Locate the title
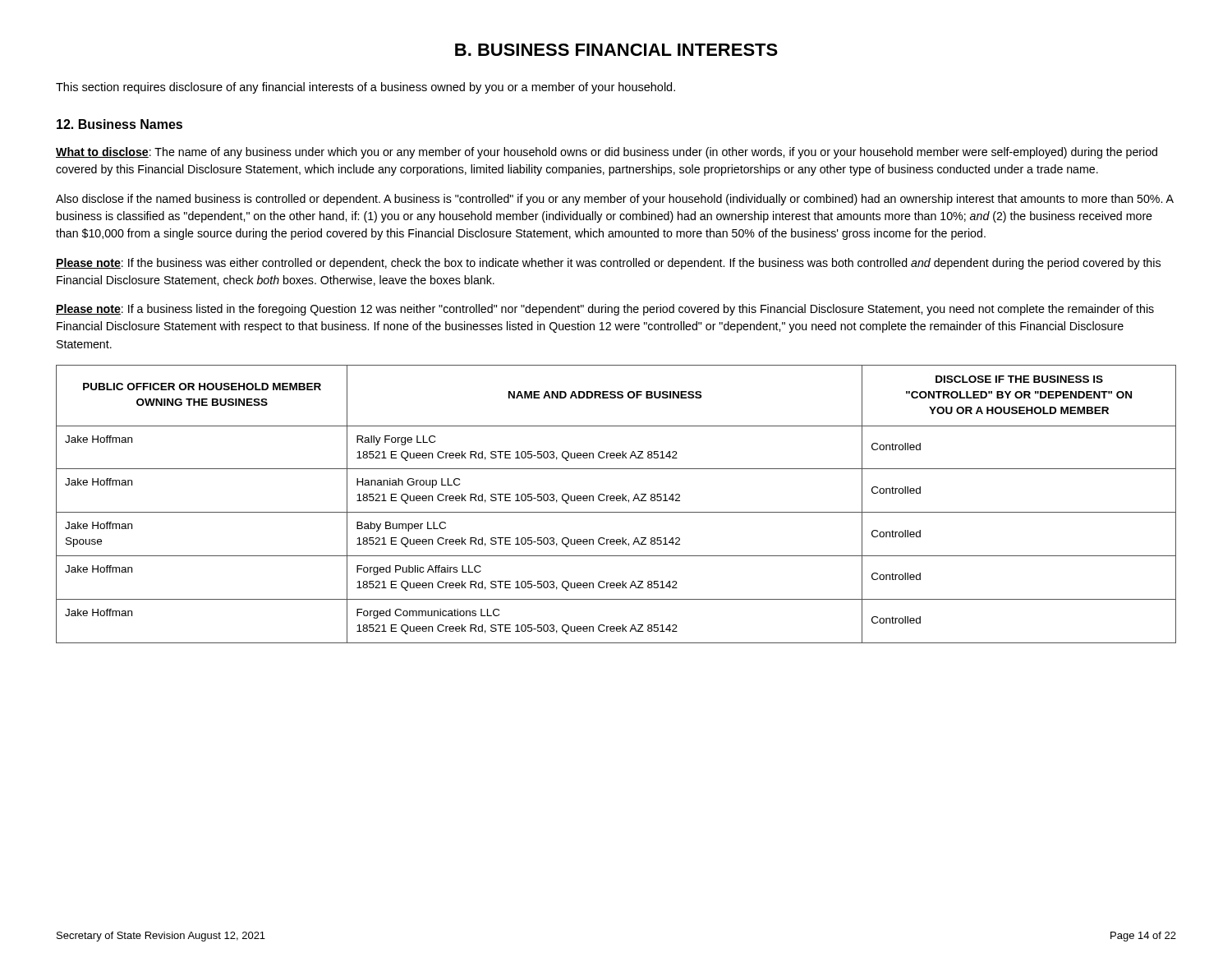The image size is (1232, 953). point(616,50)
